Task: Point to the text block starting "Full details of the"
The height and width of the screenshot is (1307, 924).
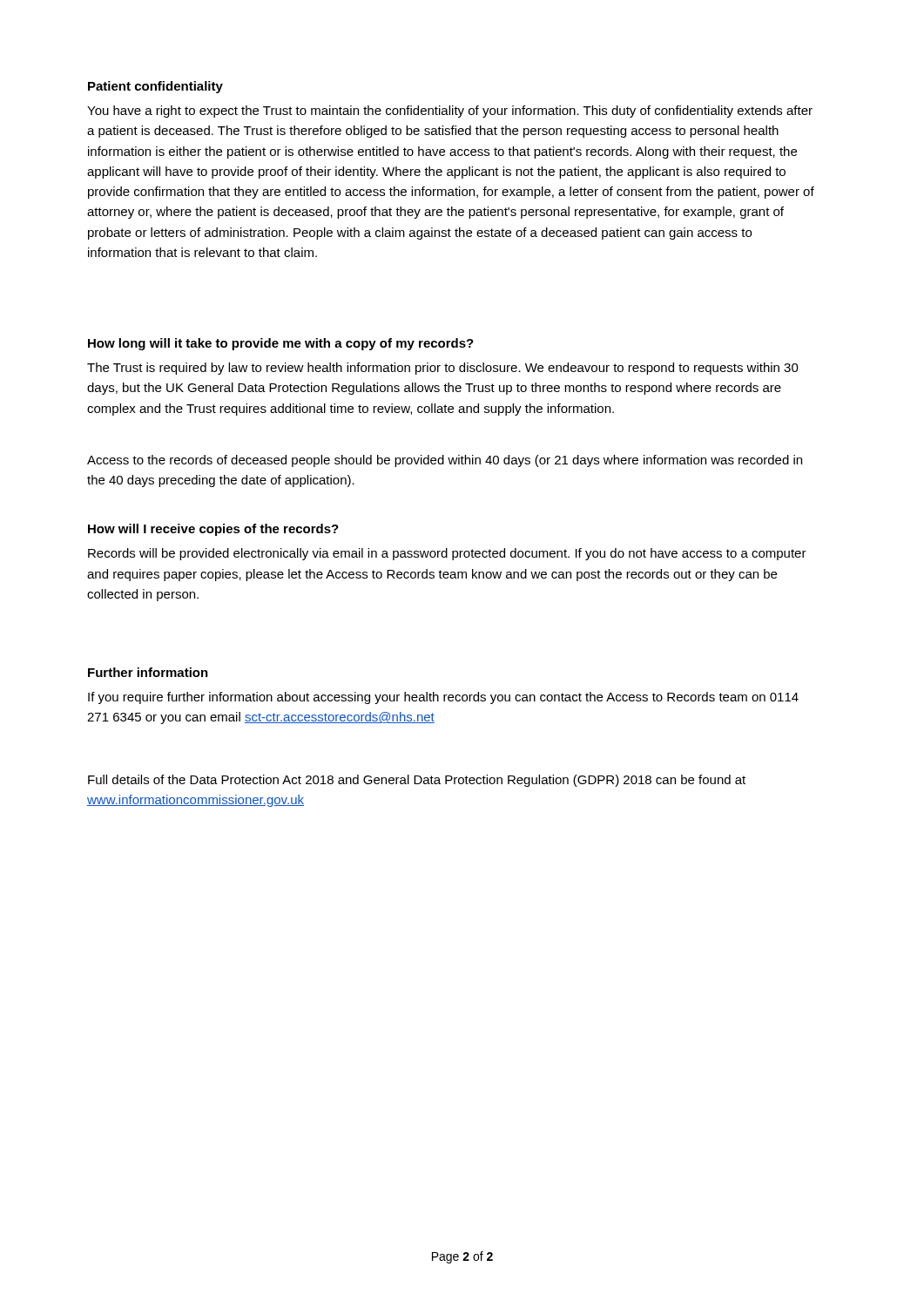Action: coord(416,789)
